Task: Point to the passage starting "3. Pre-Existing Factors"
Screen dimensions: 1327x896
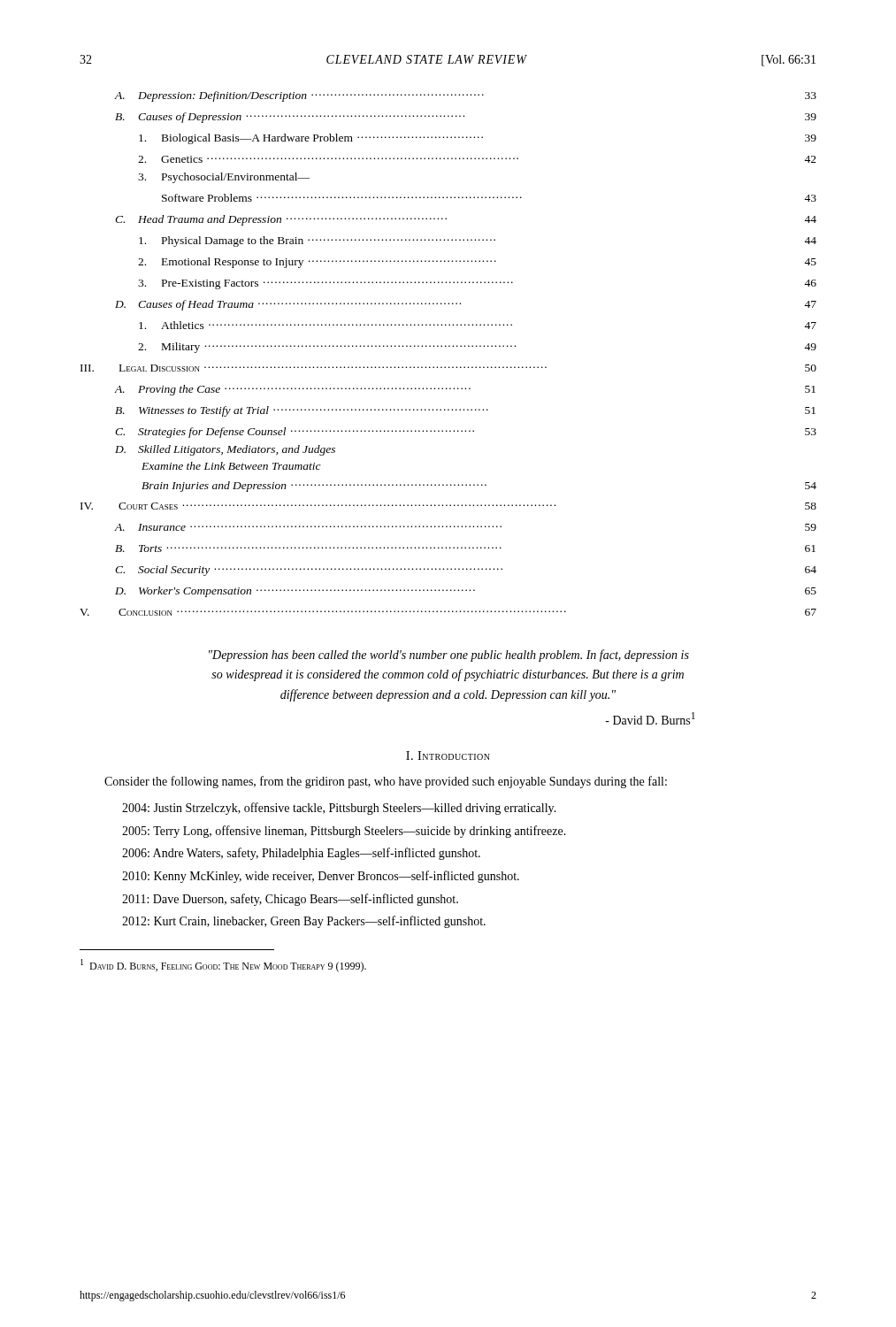Action: [477, 281]
